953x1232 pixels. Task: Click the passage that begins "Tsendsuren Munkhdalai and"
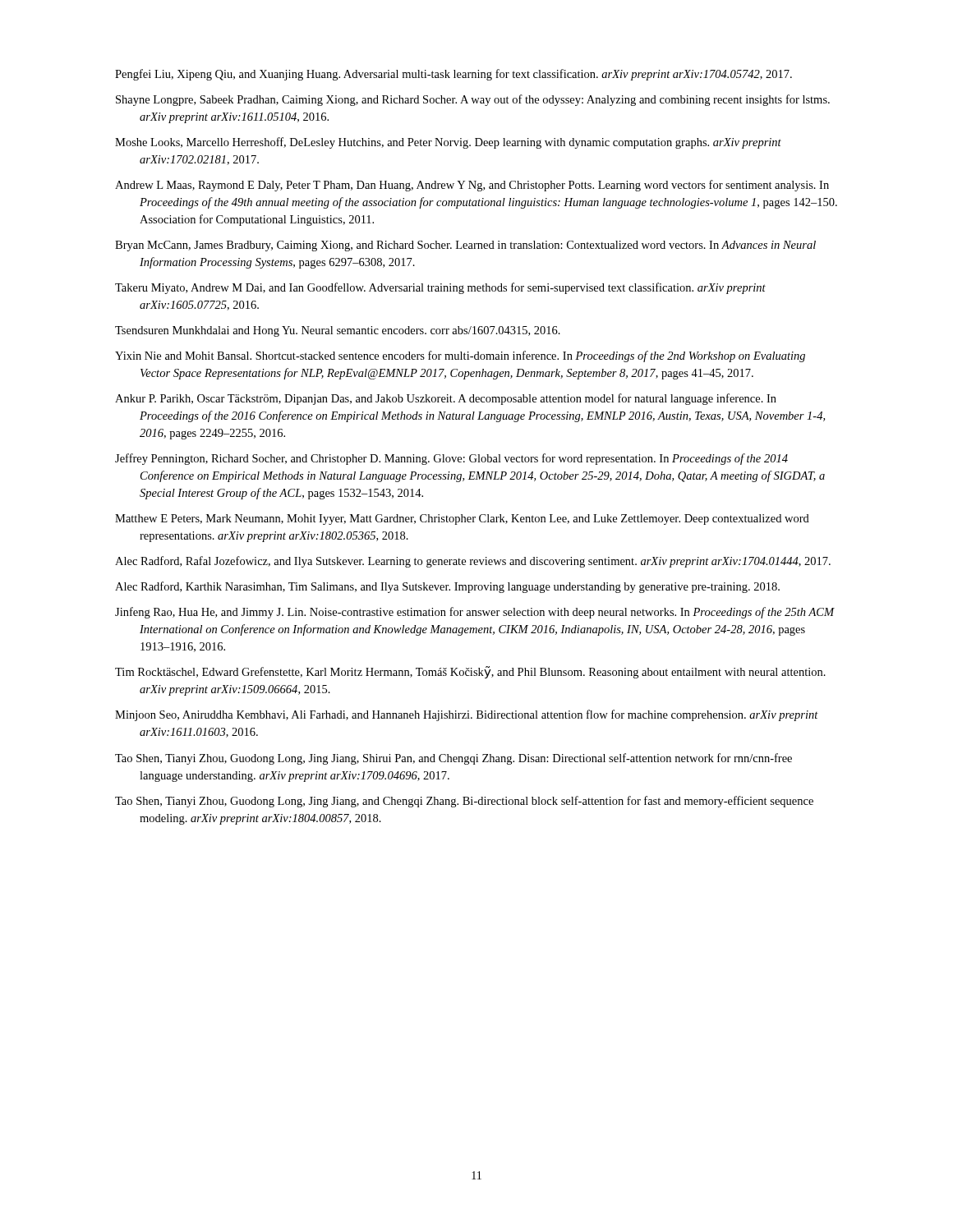click(x=338, y=330)
